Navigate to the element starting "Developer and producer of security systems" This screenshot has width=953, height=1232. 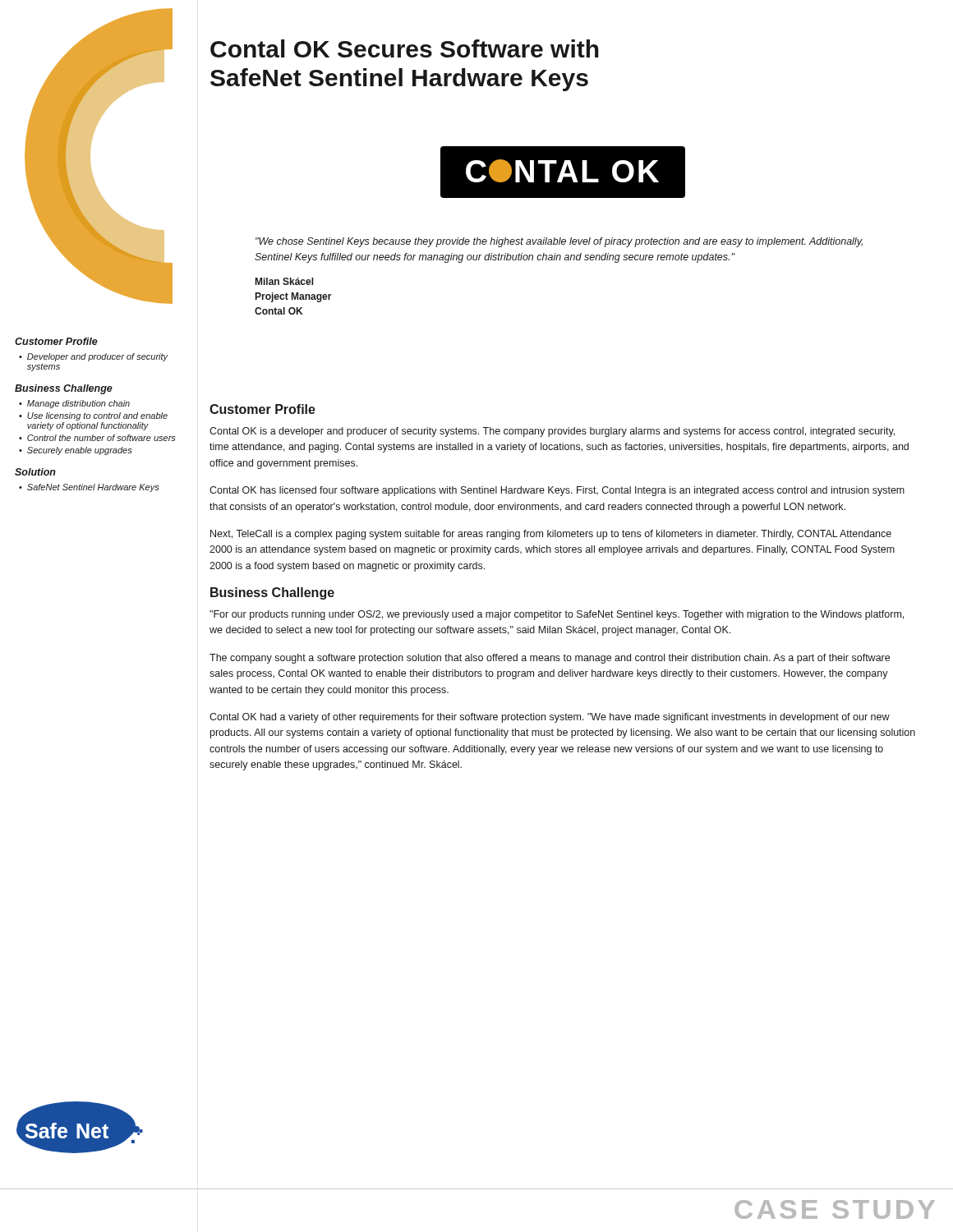tap(103, 361)
